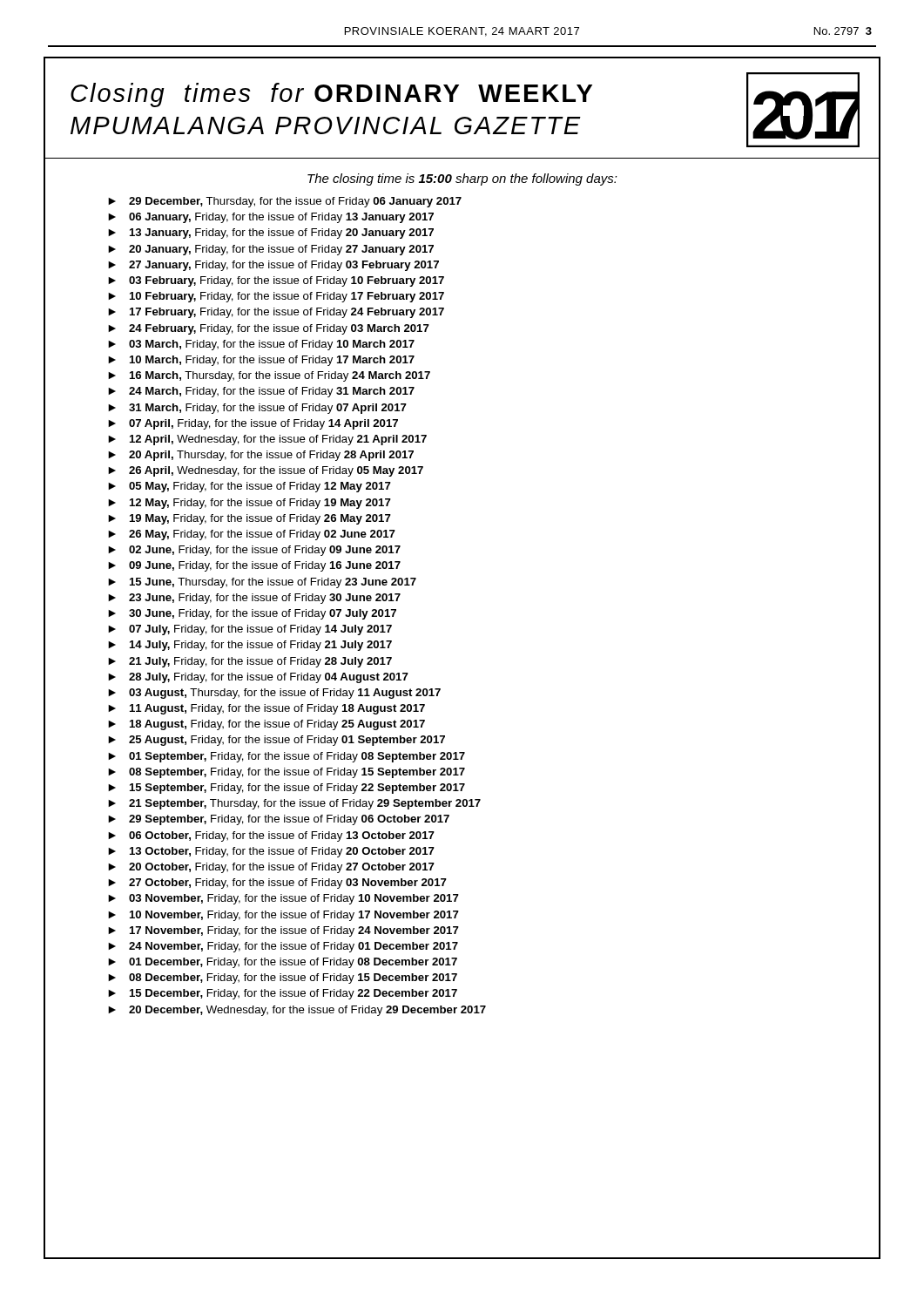Find the block on this page that starts "►18 August, Friday,"
Screen dimensions: 1307x924
click(266, 723)
